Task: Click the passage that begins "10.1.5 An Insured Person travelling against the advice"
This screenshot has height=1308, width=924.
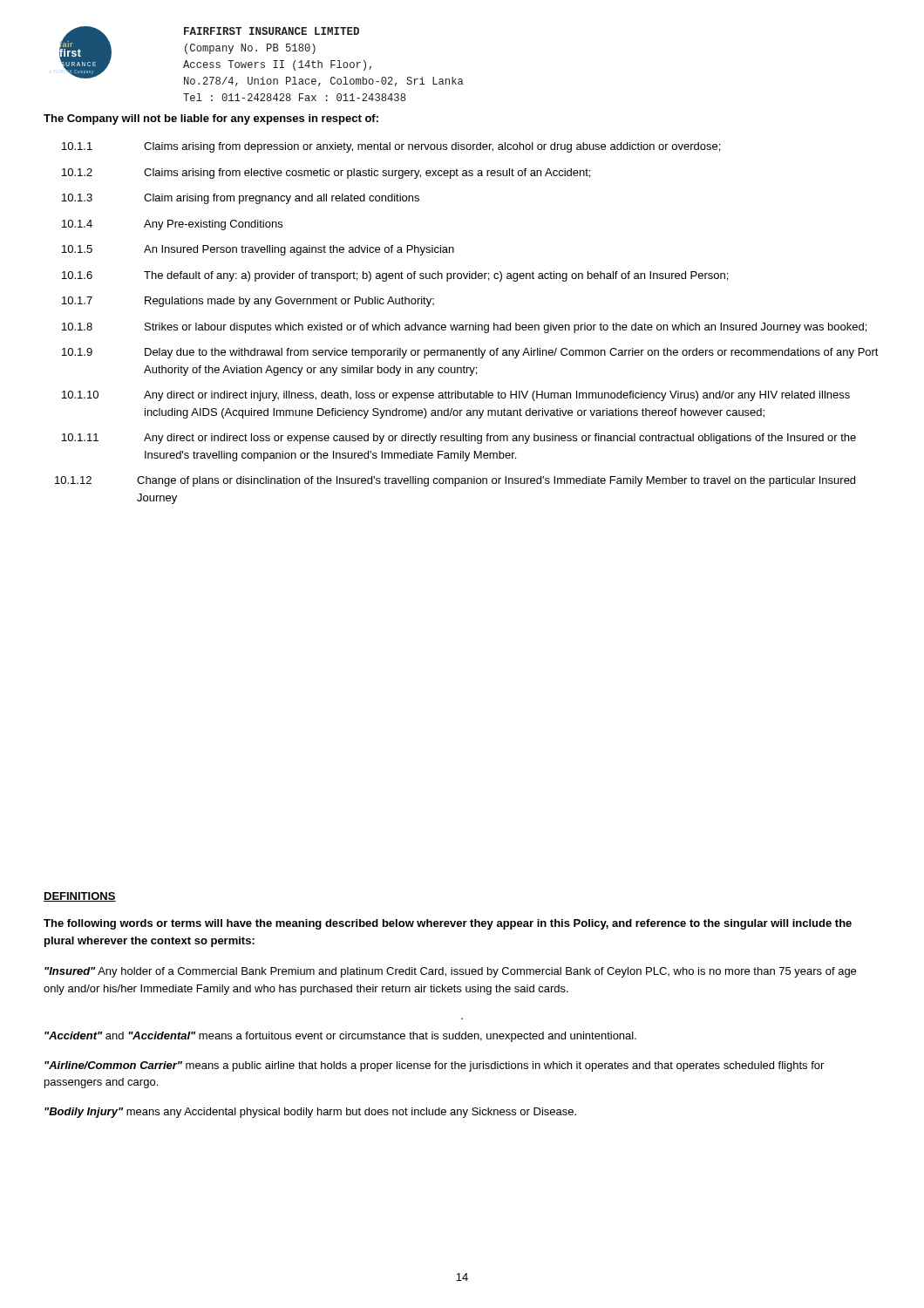Action: coord(462,249)
